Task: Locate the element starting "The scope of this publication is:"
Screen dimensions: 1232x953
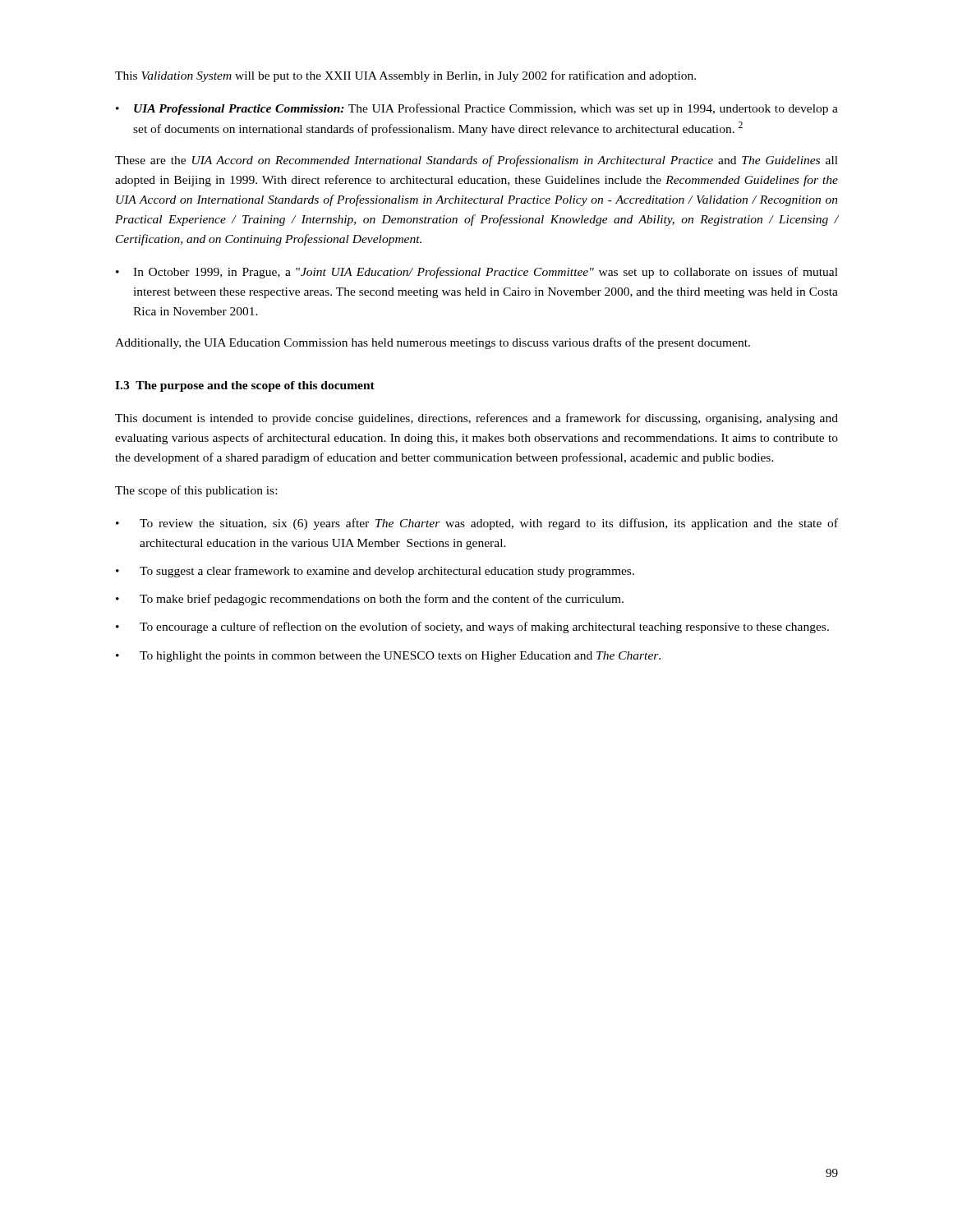Action: pos(196,491)
